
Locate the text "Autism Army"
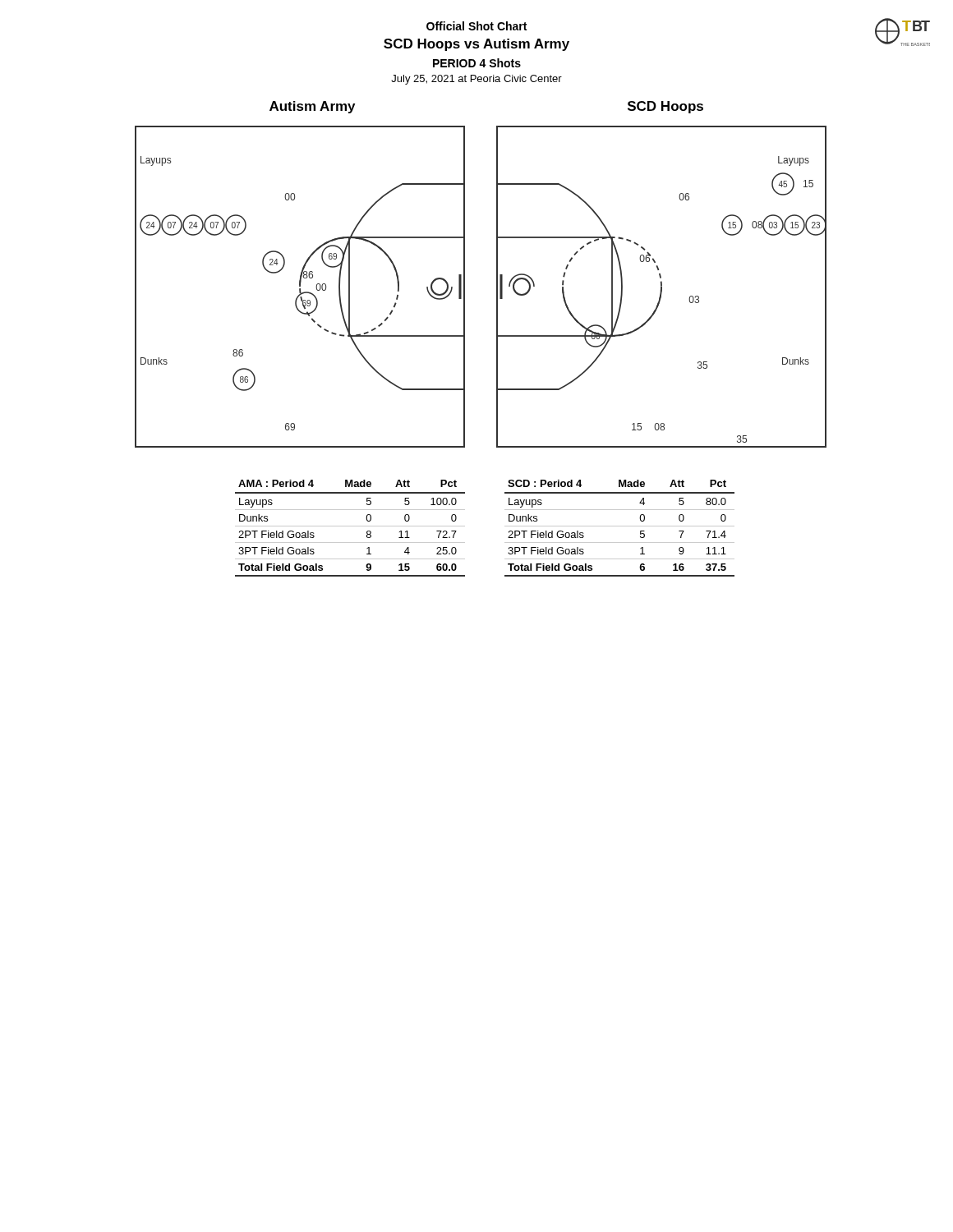[312, 106]
